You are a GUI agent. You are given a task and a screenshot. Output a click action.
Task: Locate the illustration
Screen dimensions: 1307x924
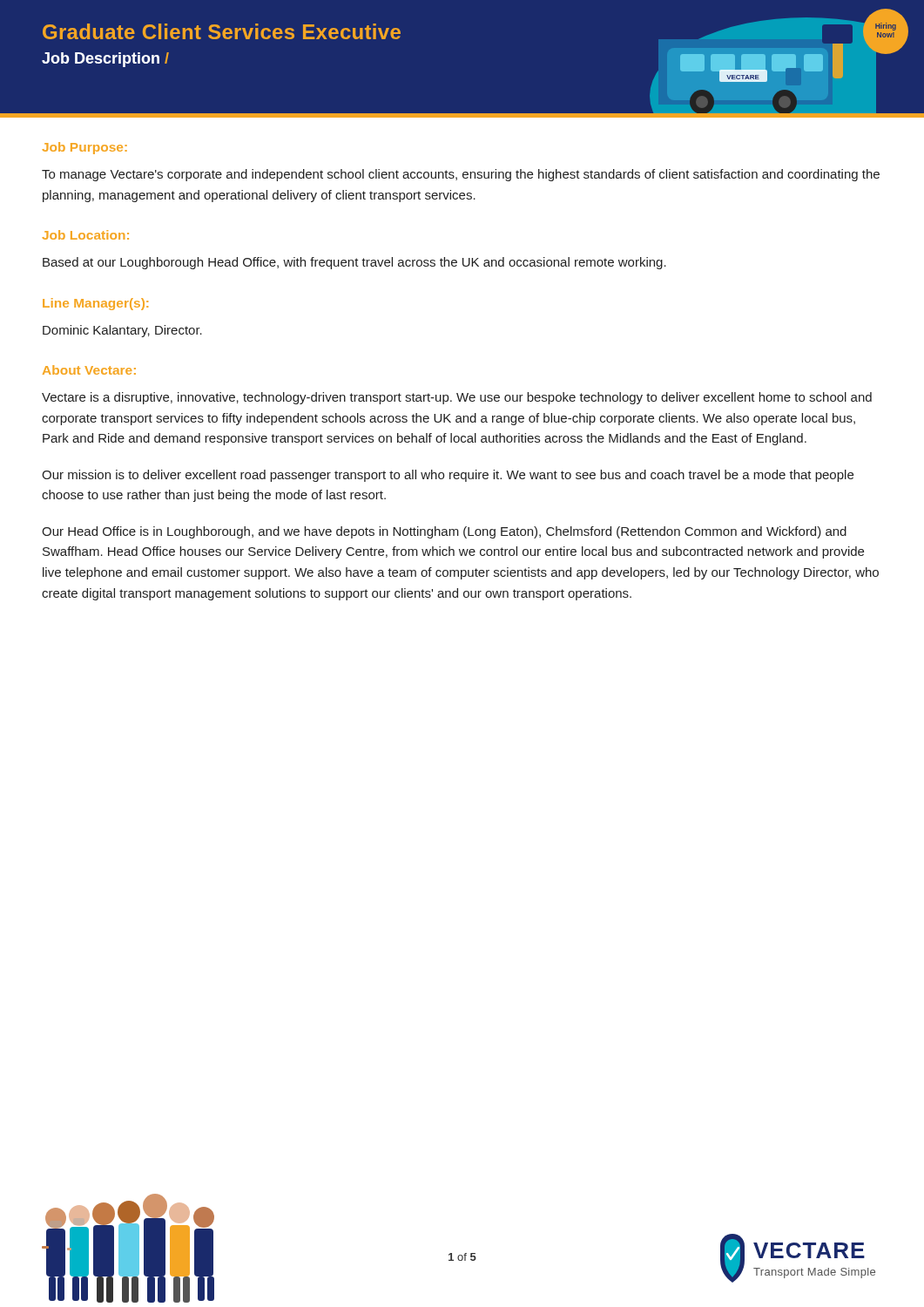[x=144, y=1246]
